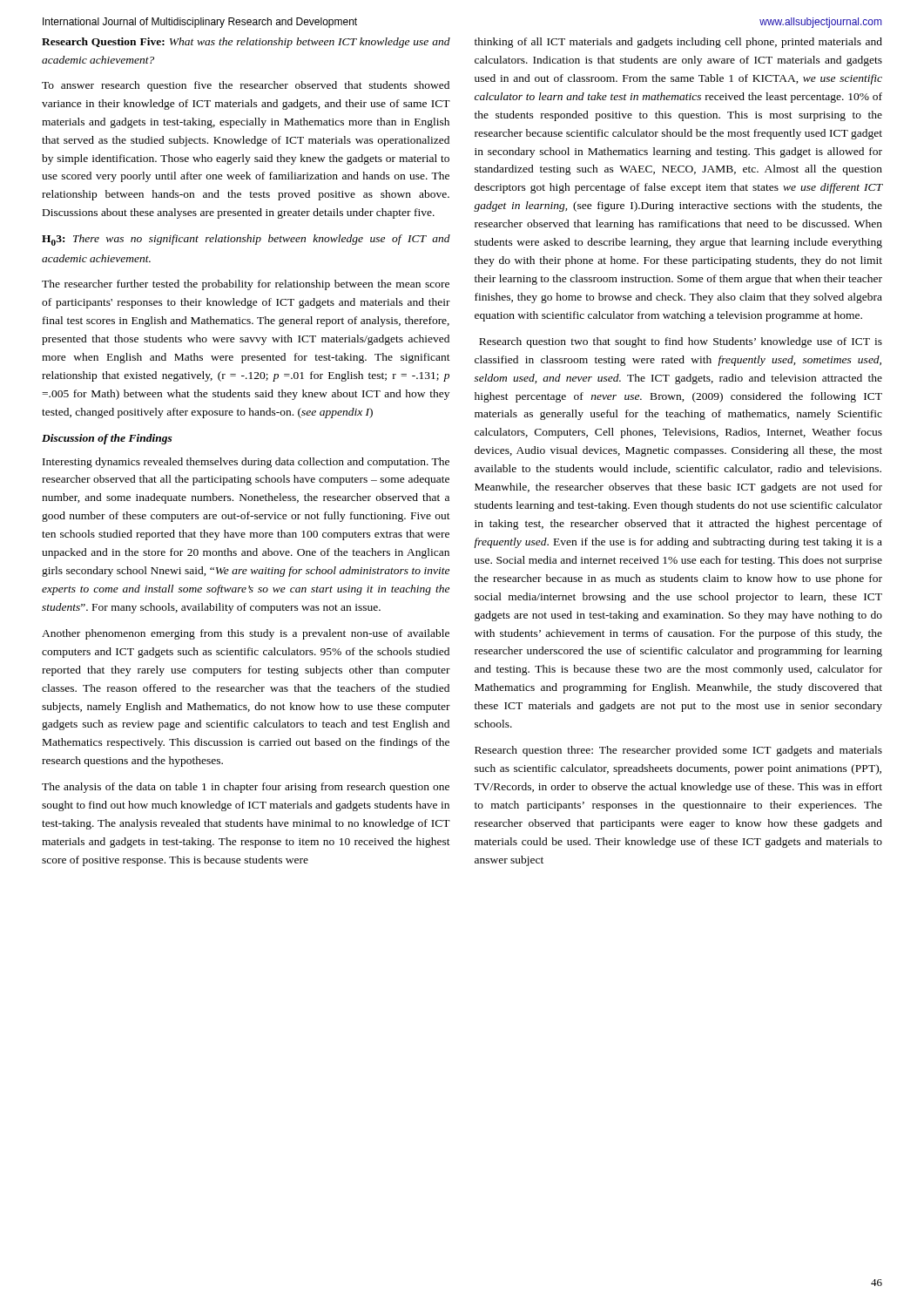
Task: Navigate to the text block starting "The researcher further"
Action: [246, 348]
